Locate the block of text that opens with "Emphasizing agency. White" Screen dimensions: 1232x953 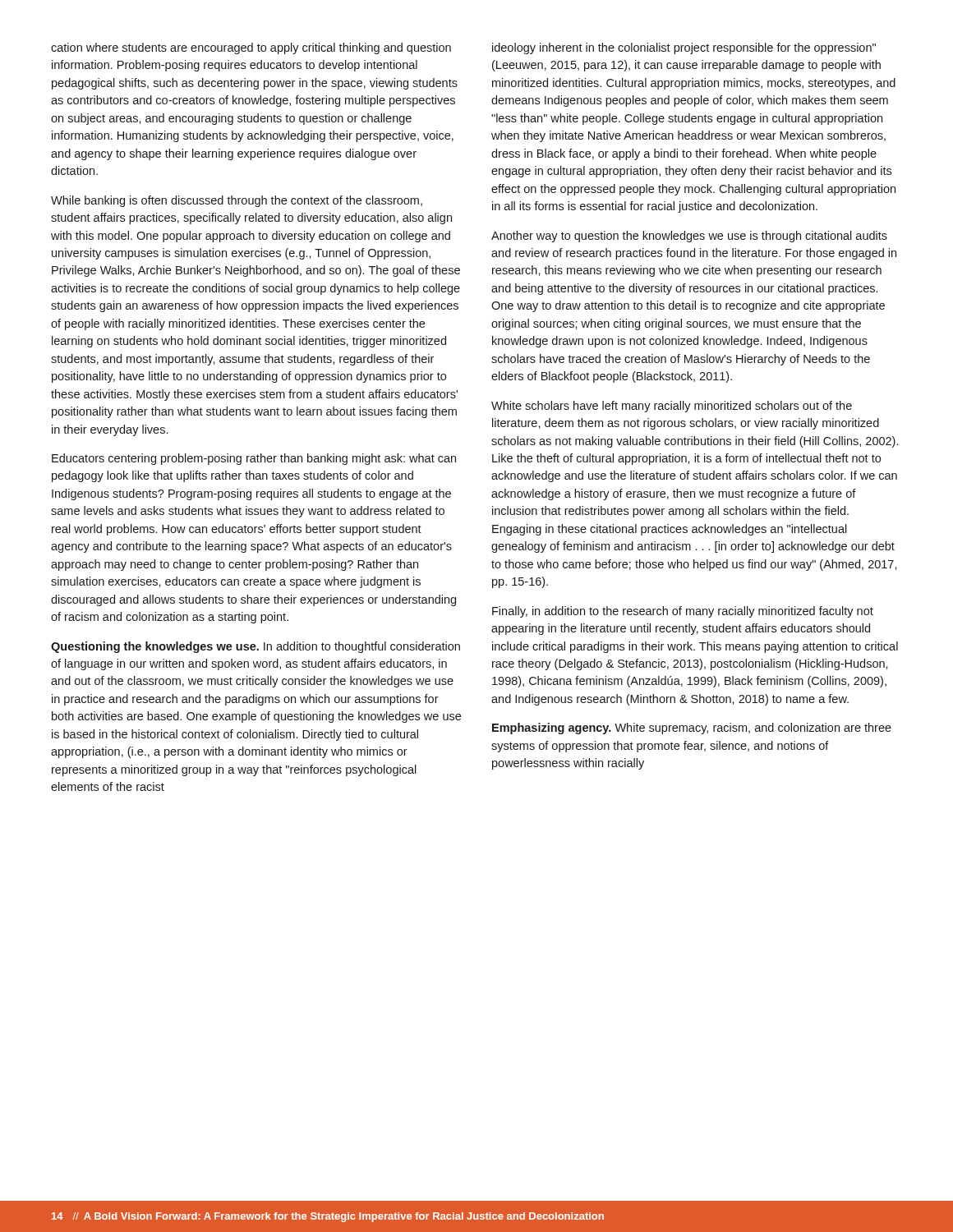697,746
